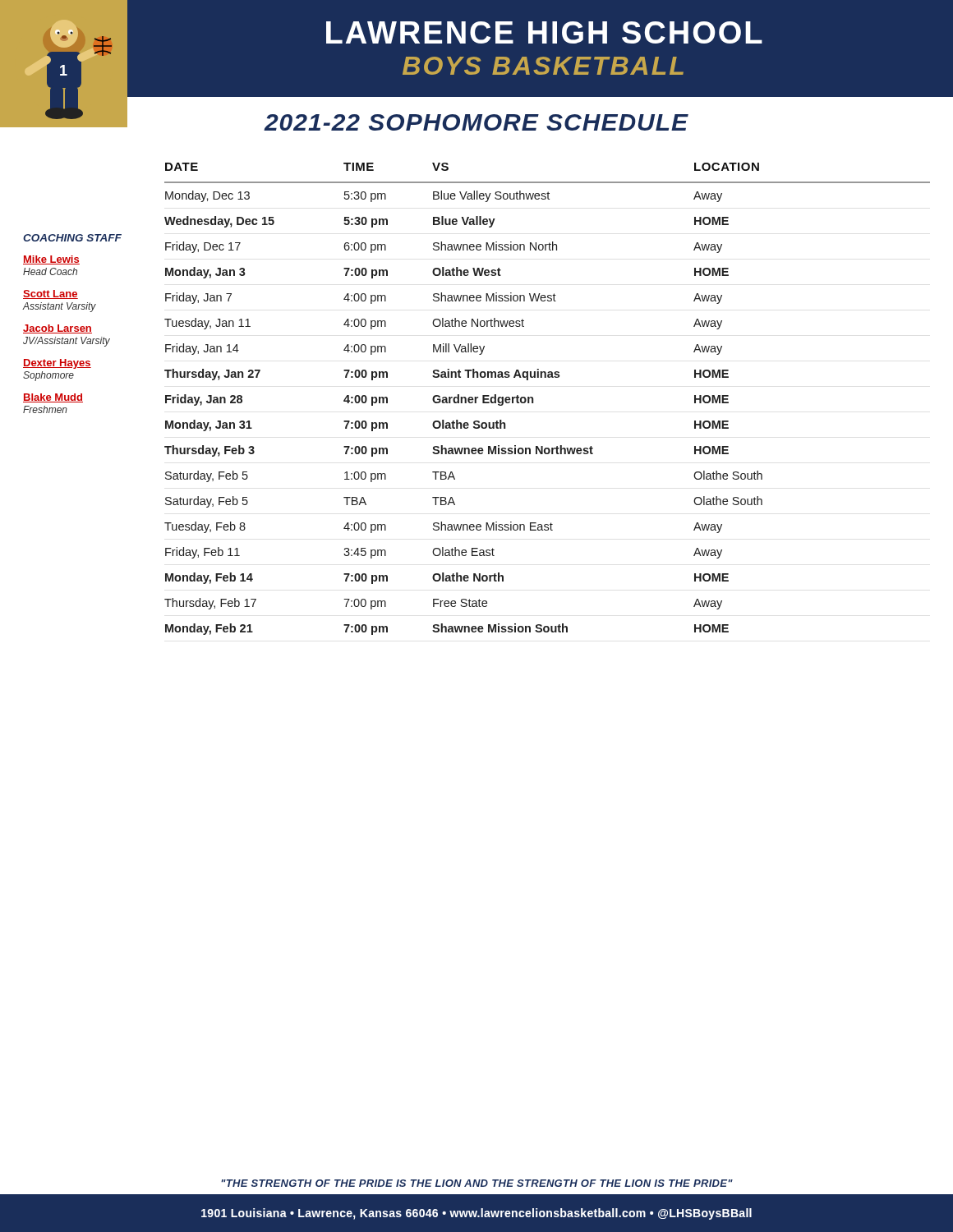Click on the list item that says "Mike Lewis Head Coach"
The width and height of the screenshot is (953, 1232).
(x=51, y=260)
